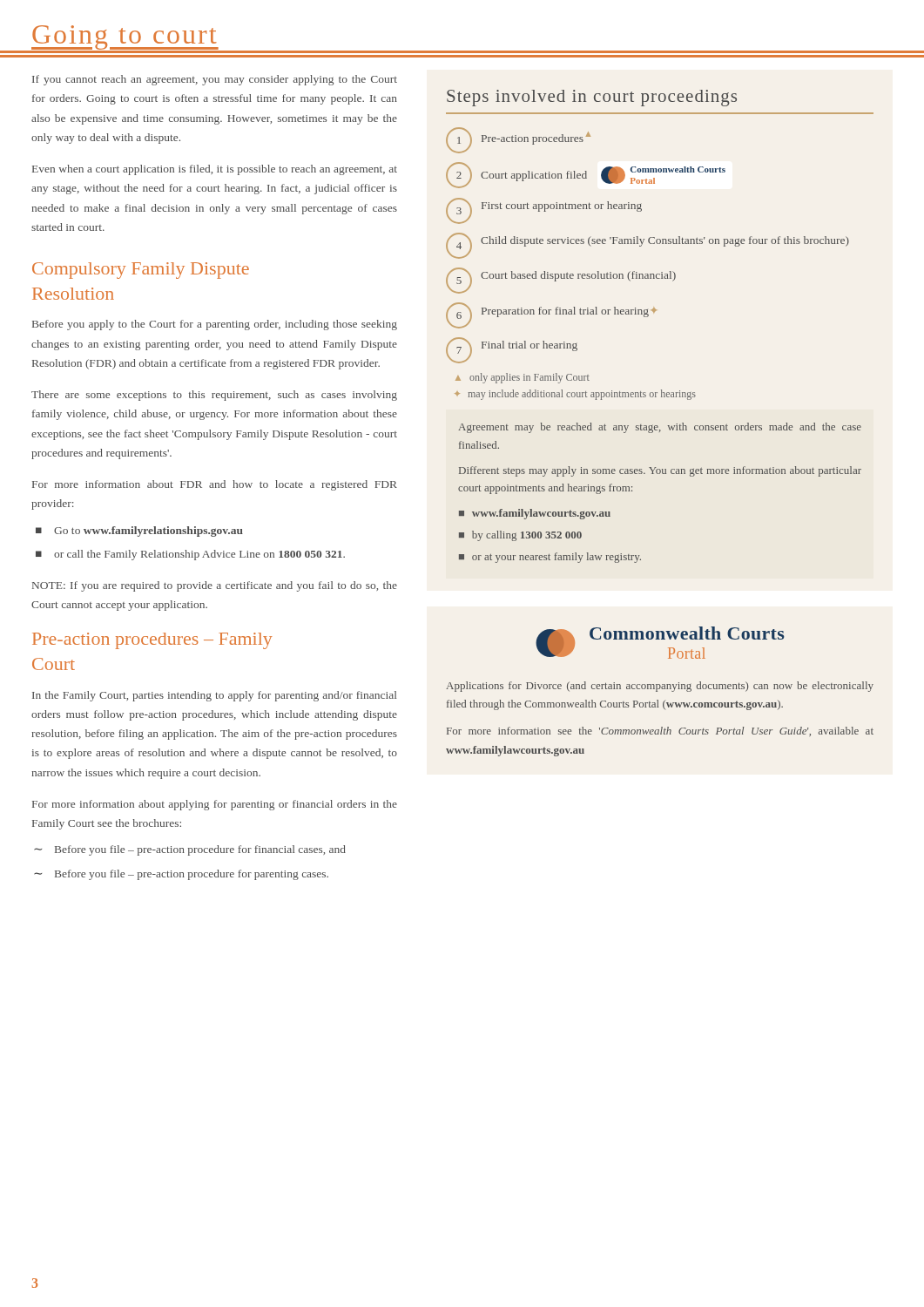Locate the passage starting "Before you apply to the Court for a"
This screenshot has height=1307, width=924.
tap(214, 343)
